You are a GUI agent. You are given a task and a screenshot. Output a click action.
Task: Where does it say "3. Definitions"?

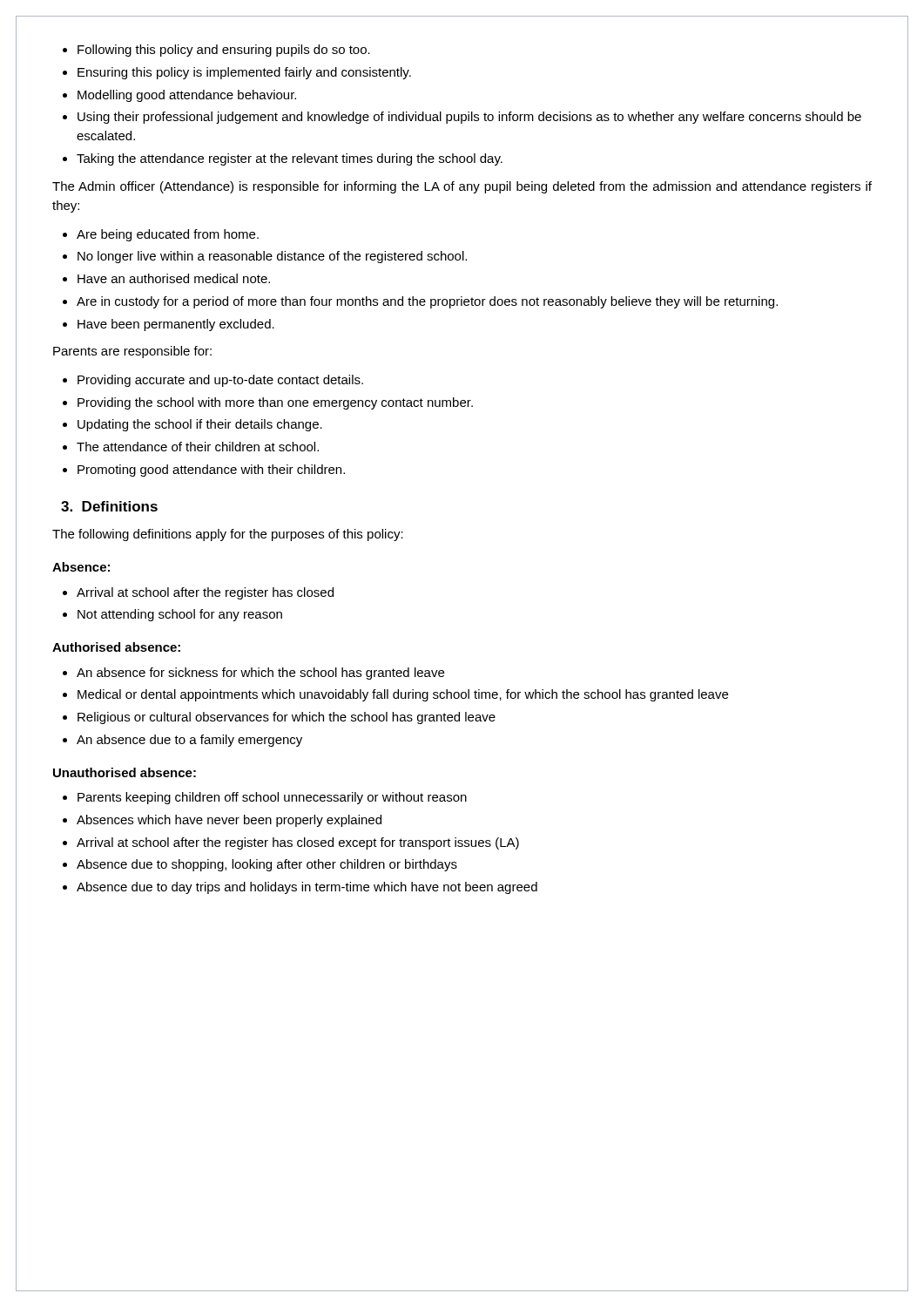(109, 506)
